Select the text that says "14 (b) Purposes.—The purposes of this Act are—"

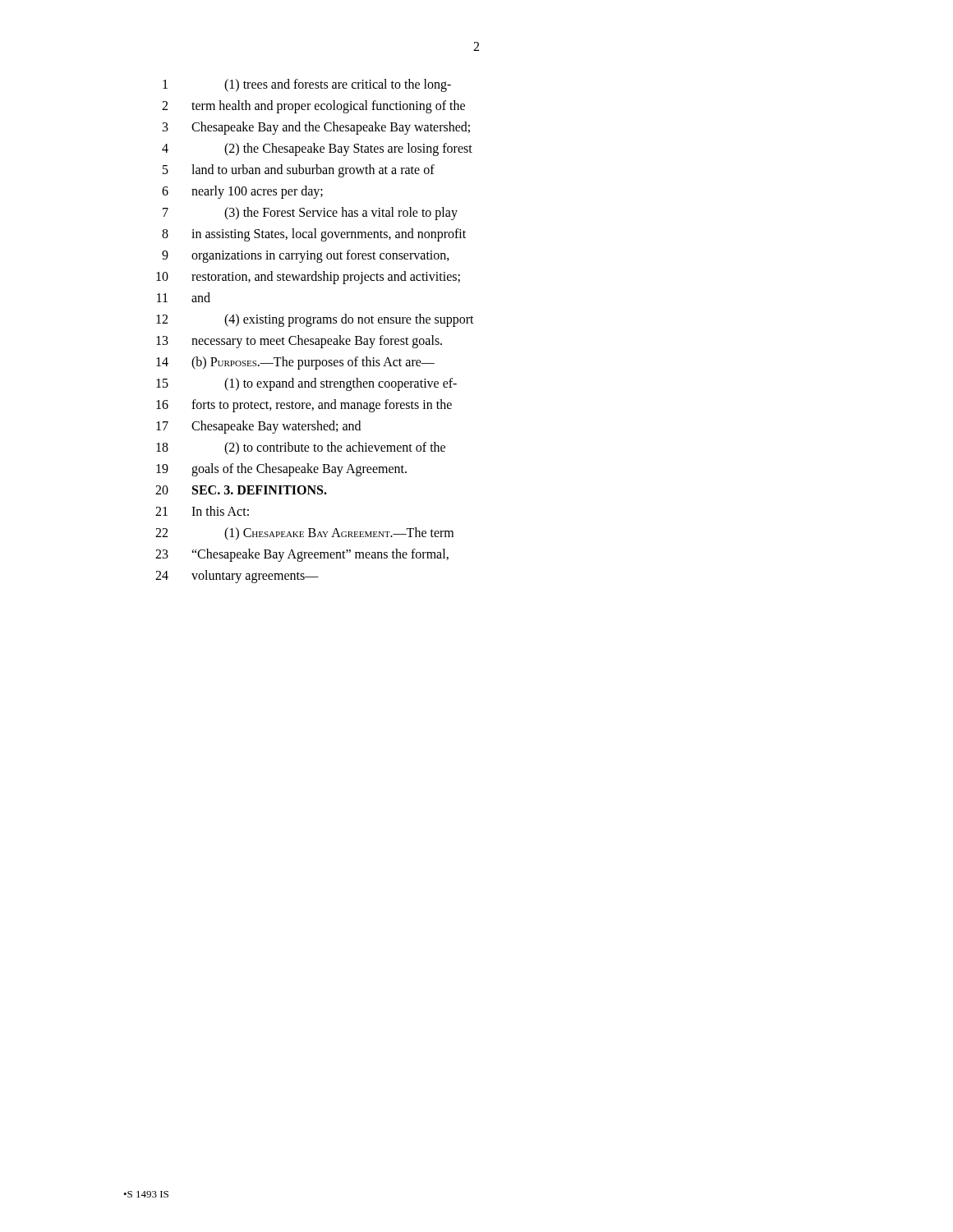pyautogui.click(x=295, y=363)
